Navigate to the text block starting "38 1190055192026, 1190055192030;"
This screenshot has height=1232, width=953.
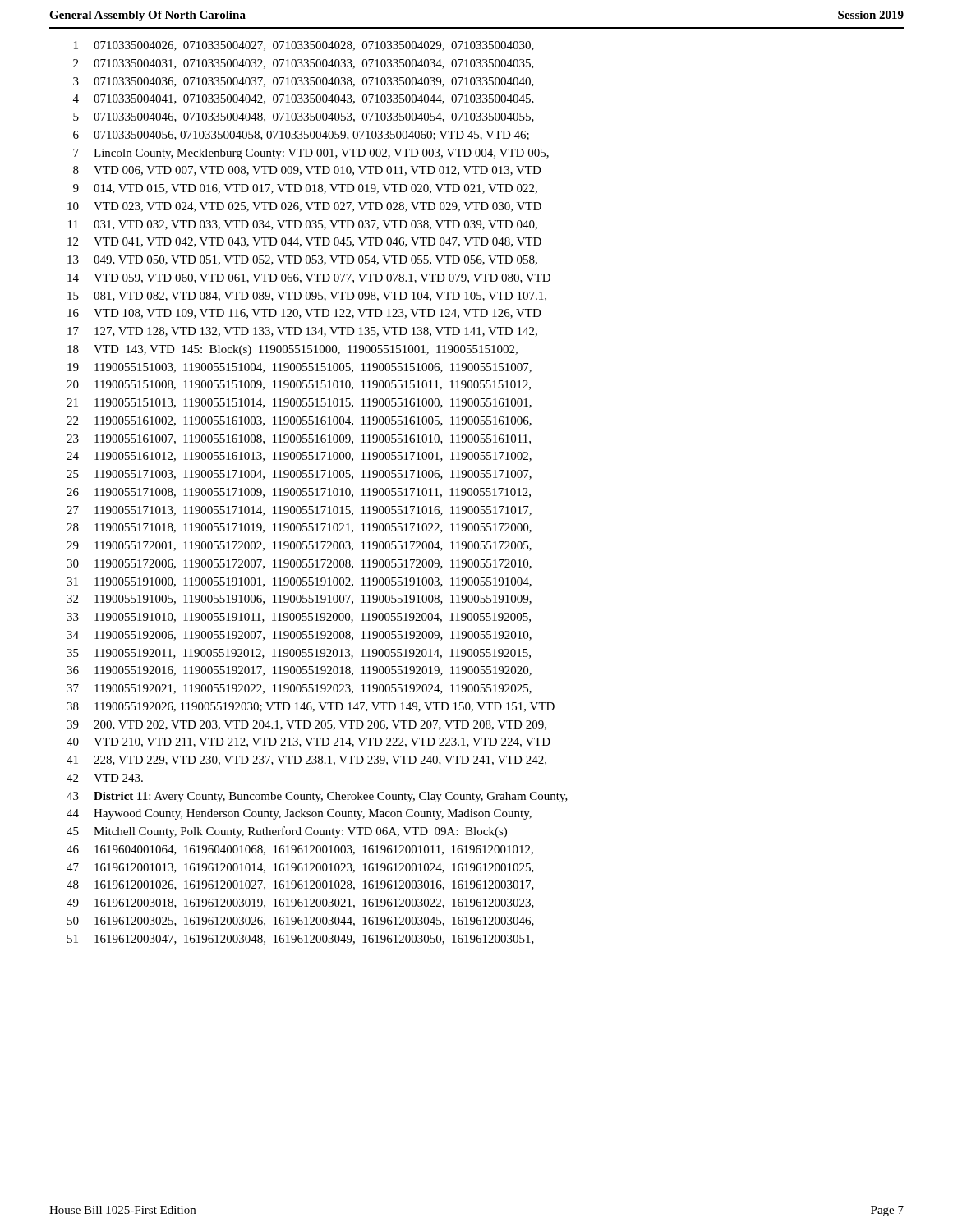point(476,707)
